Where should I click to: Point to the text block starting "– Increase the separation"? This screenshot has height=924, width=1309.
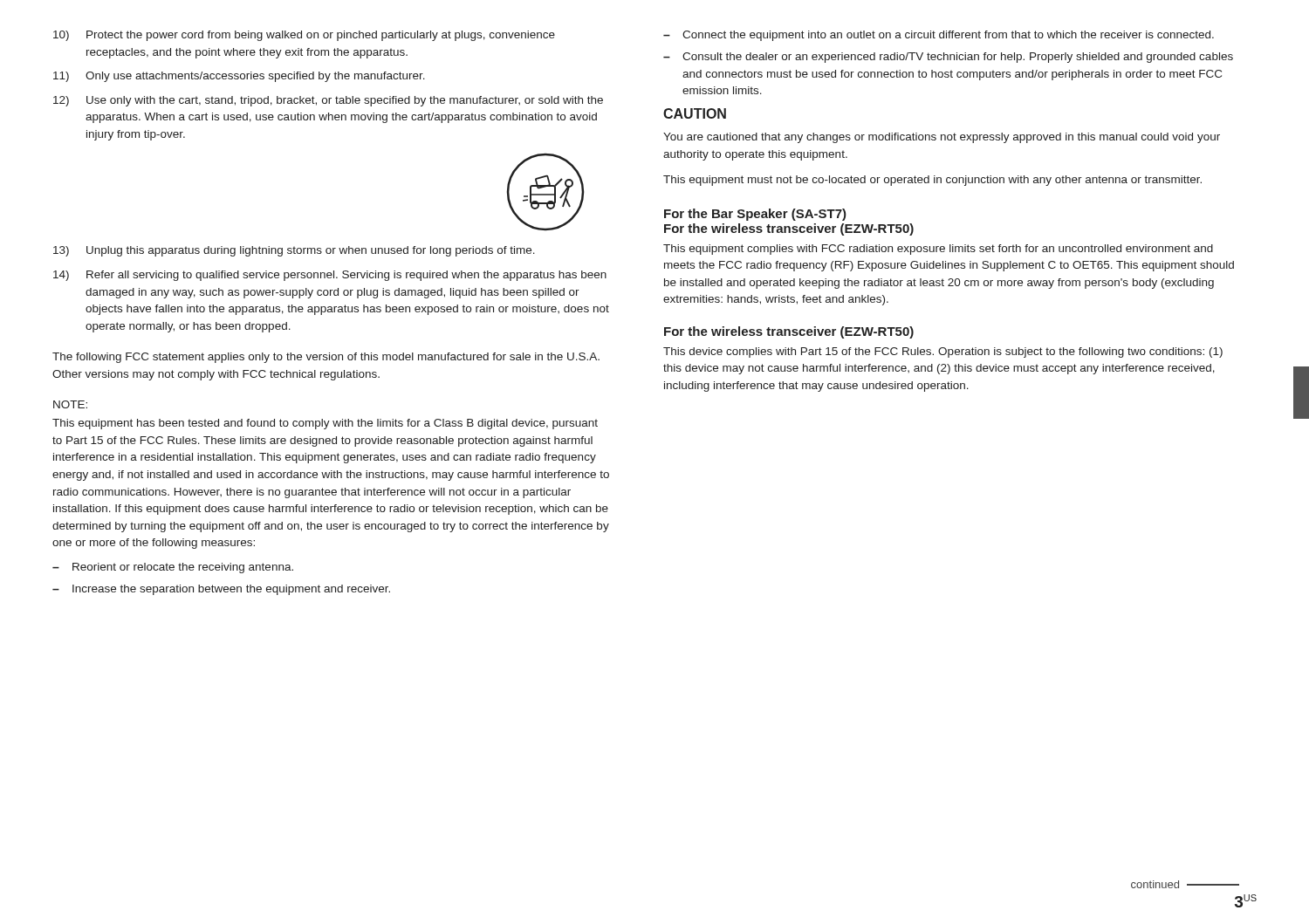click(222, 589)
